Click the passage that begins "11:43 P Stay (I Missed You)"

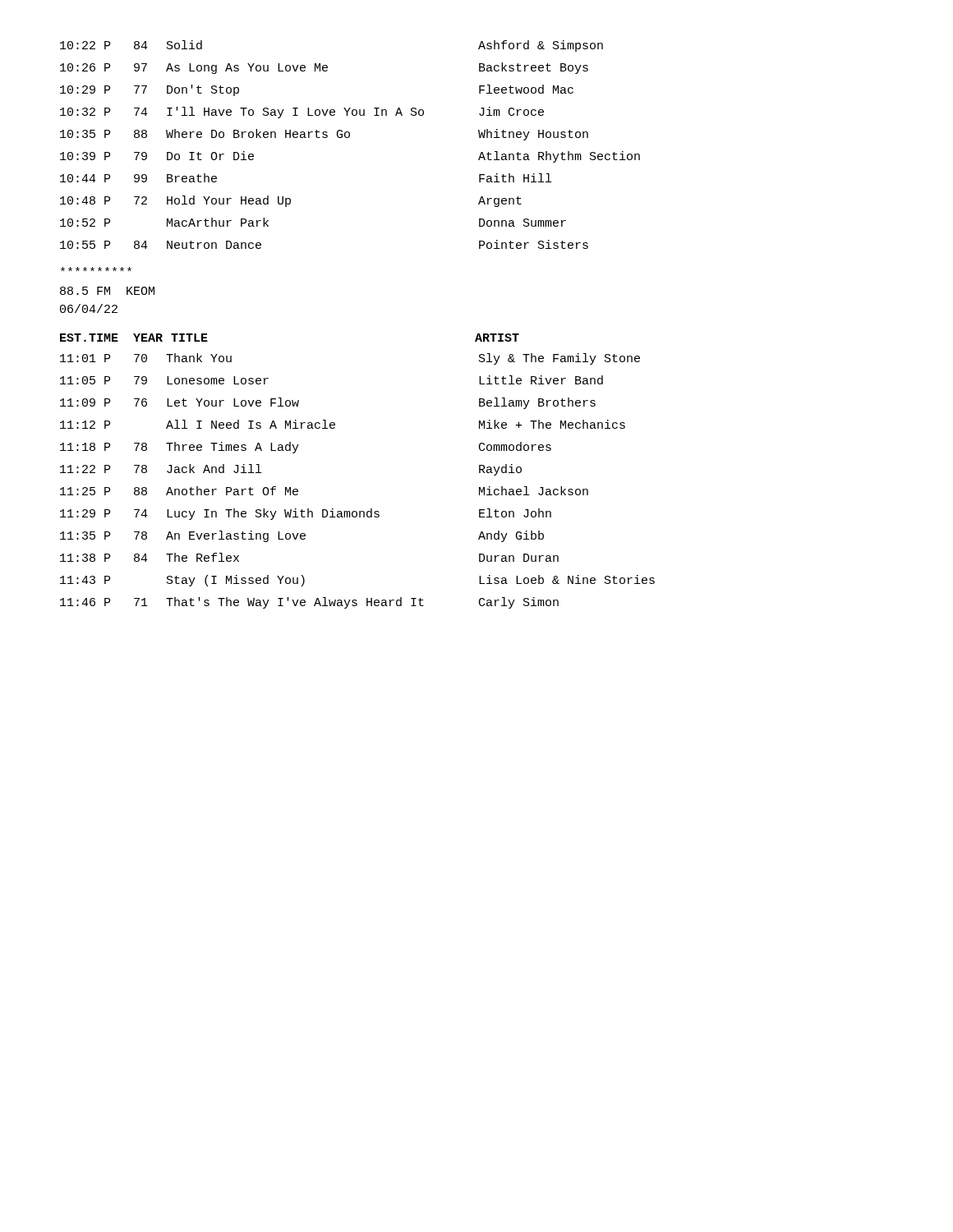[86, 580]
